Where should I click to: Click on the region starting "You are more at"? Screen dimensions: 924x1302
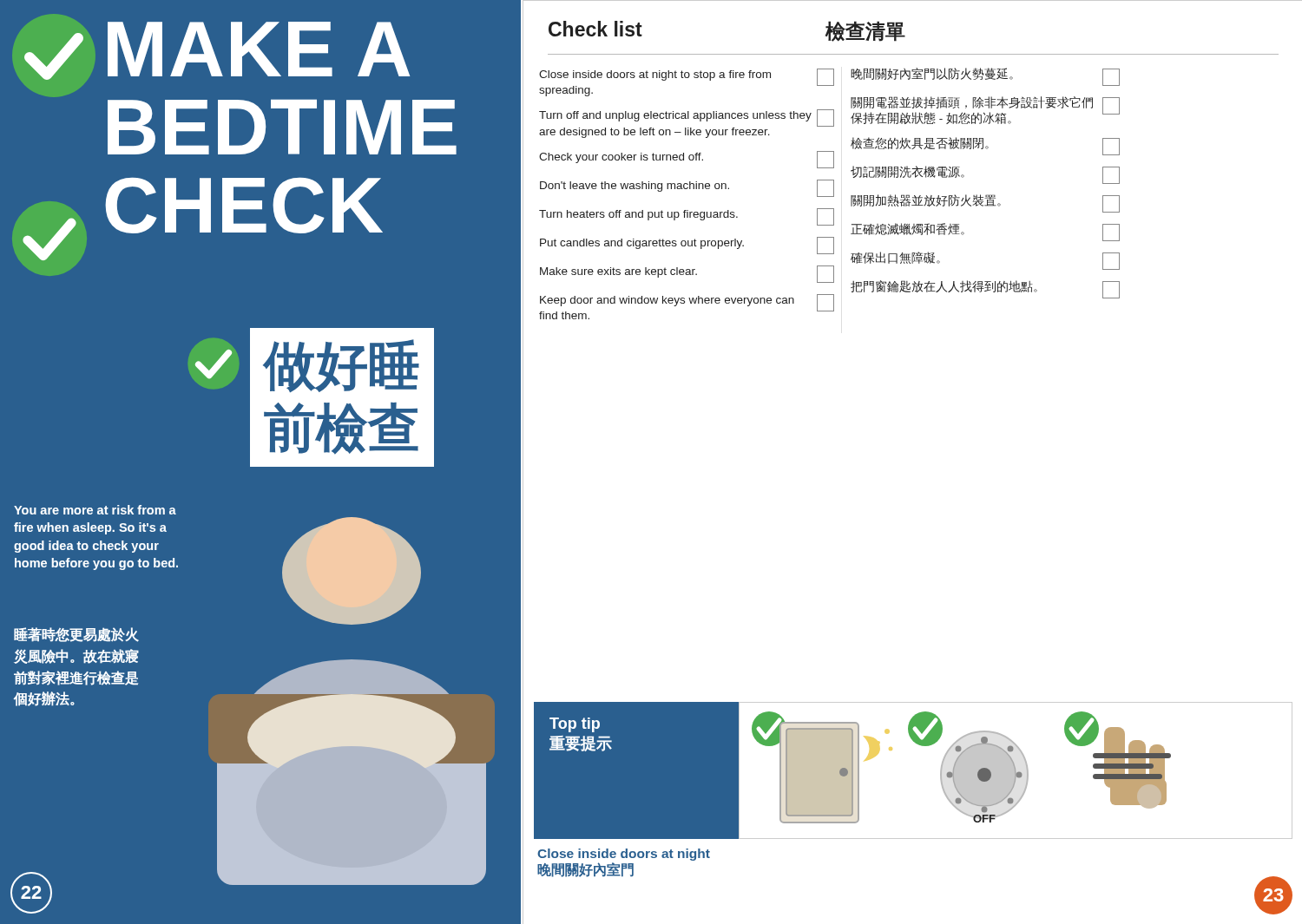[x=96, y=537]
